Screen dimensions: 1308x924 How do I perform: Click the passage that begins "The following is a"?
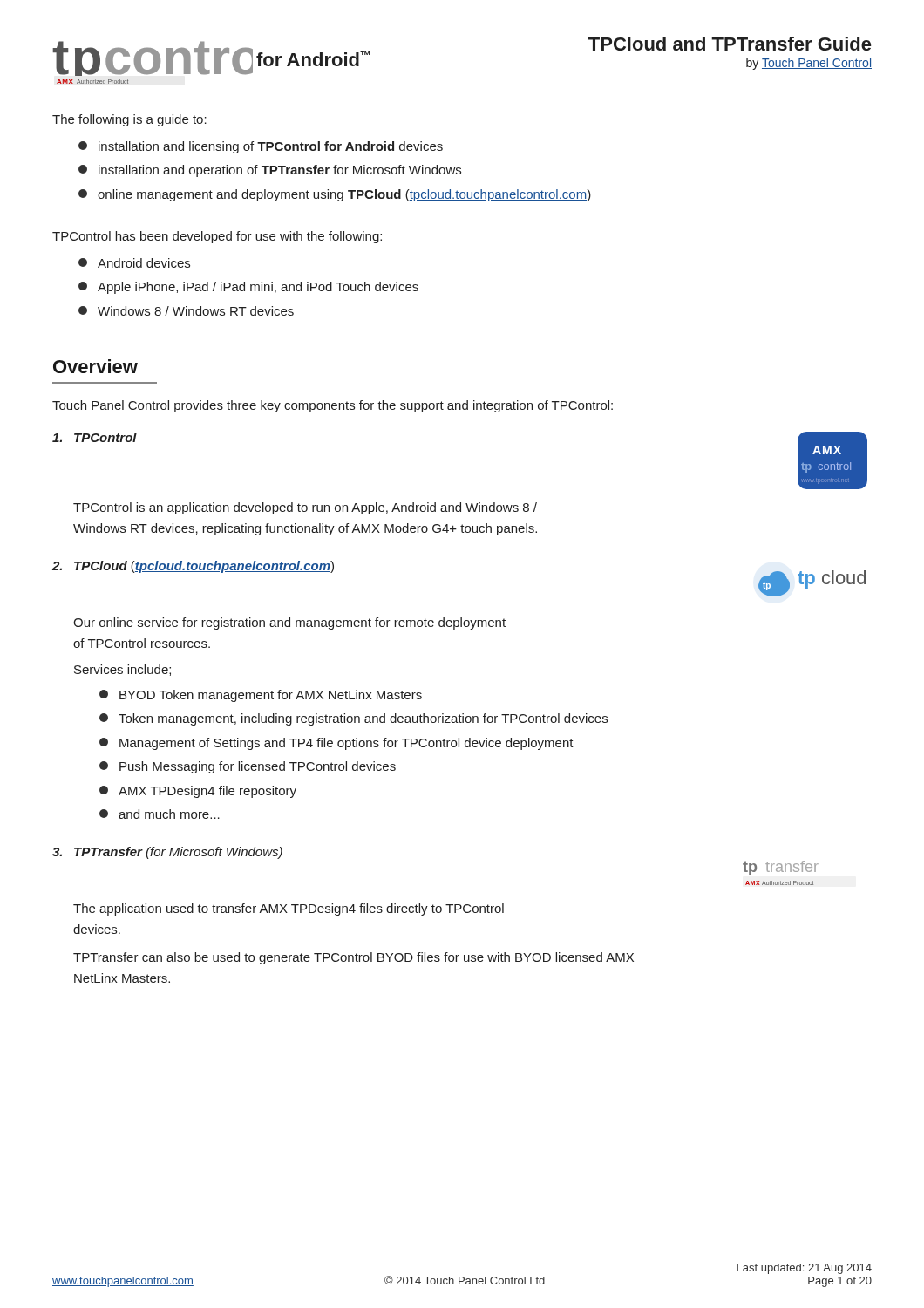130,119
